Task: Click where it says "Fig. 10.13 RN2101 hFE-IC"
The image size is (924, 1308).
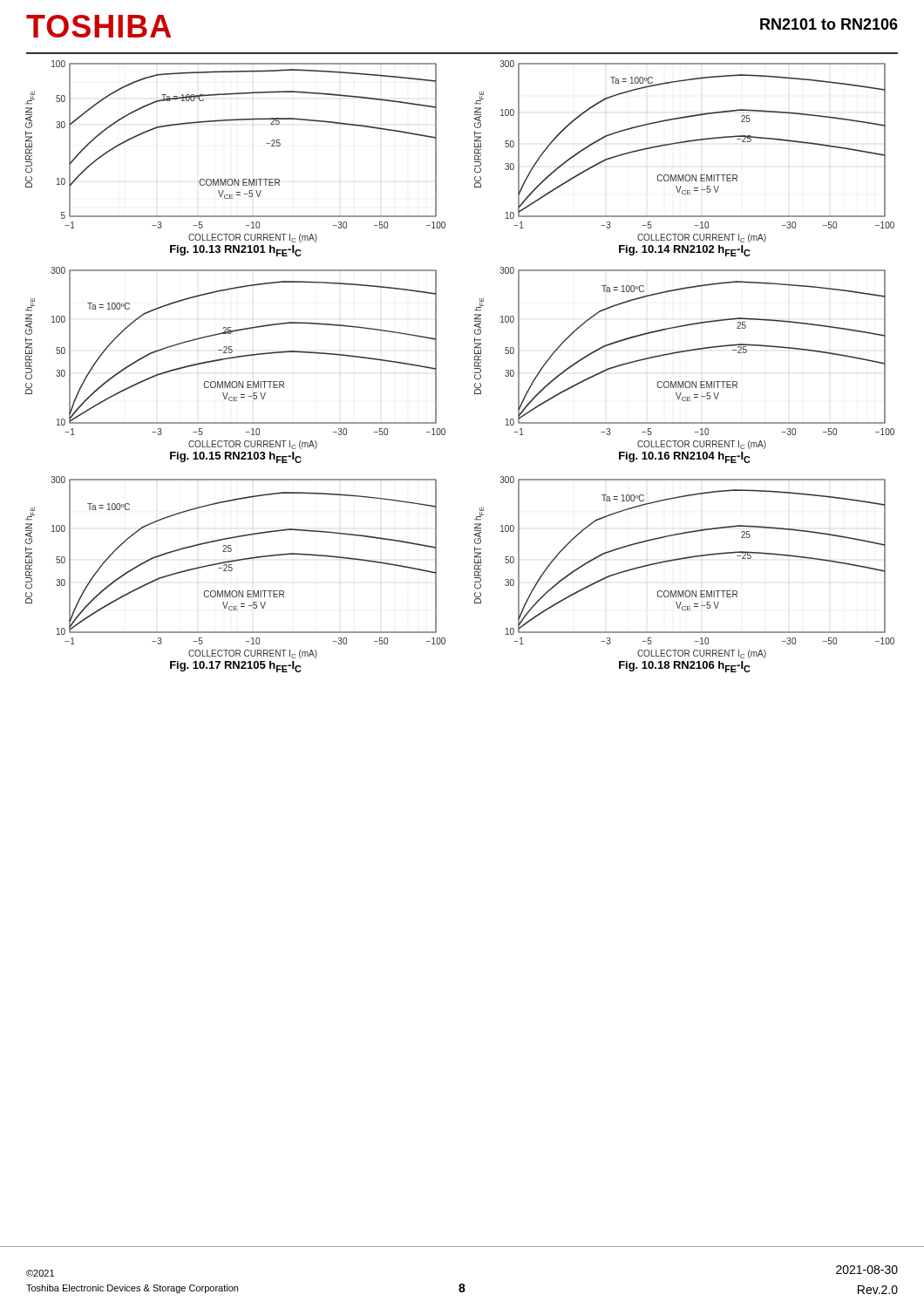Action: (235, 250)
